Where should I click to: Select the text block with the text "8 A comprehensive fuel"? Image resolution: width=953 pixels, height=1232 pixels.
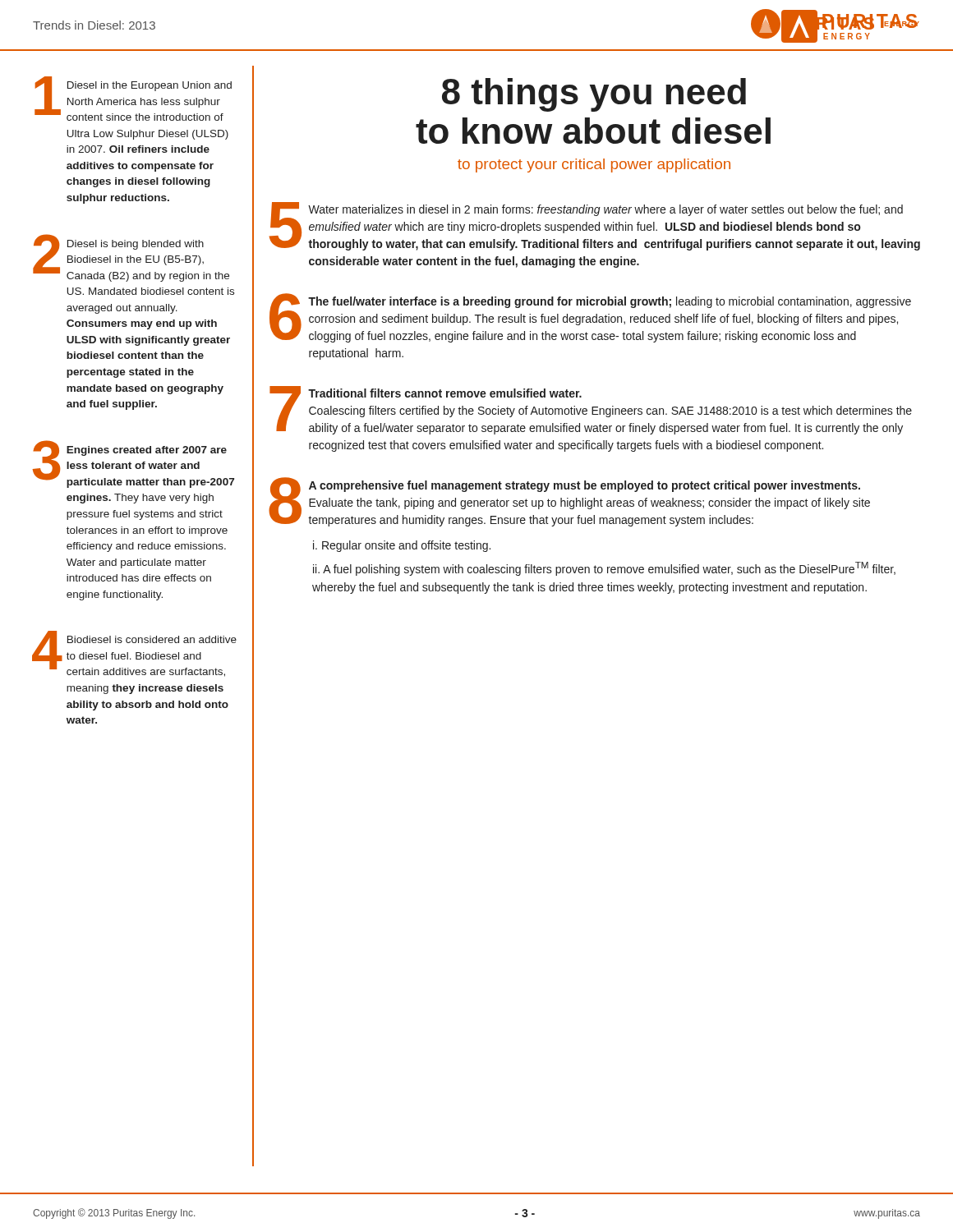594,501
